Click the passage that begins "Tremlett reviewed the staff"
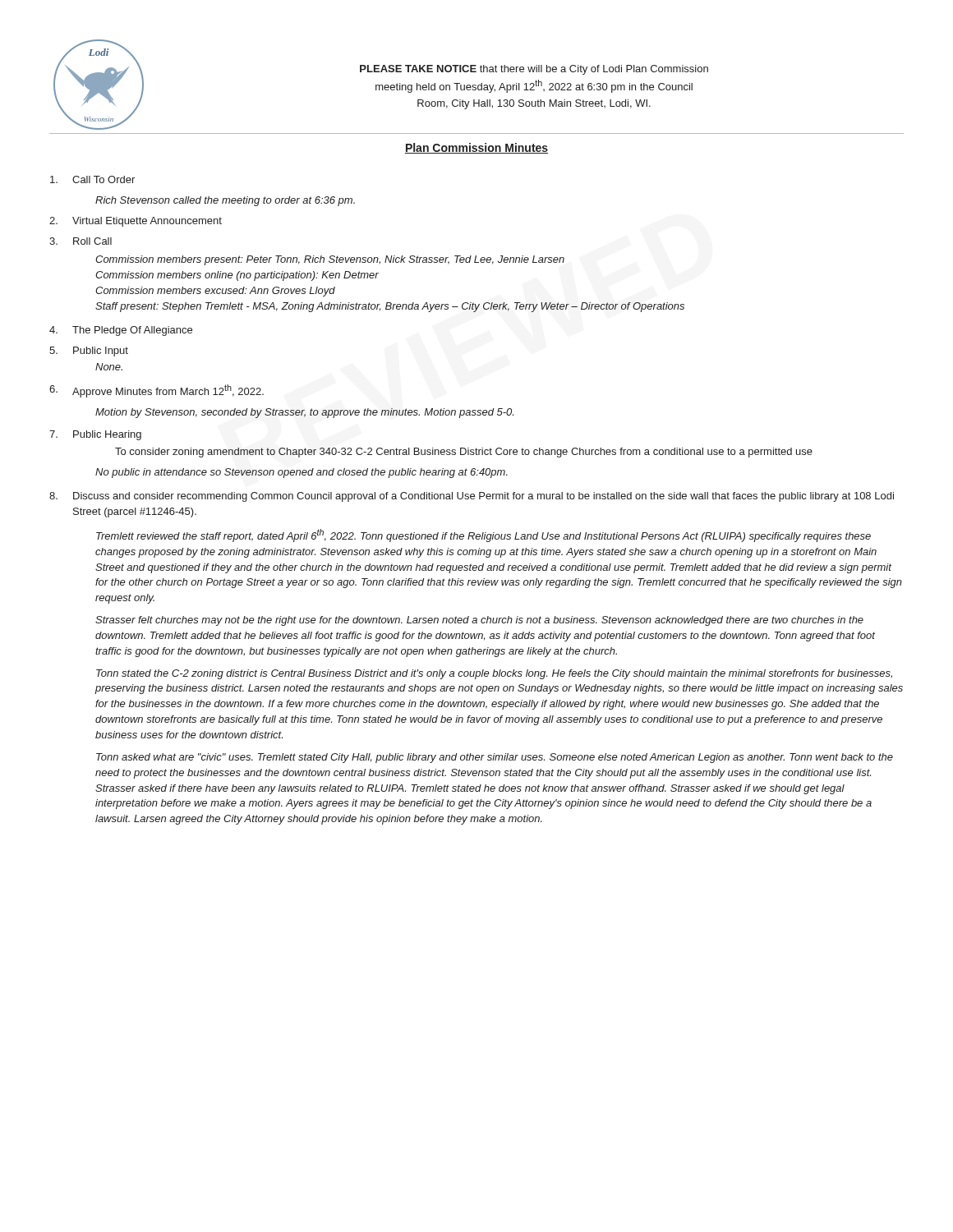The width and height of the screenshot is (953, 1232). coord(499,565)
